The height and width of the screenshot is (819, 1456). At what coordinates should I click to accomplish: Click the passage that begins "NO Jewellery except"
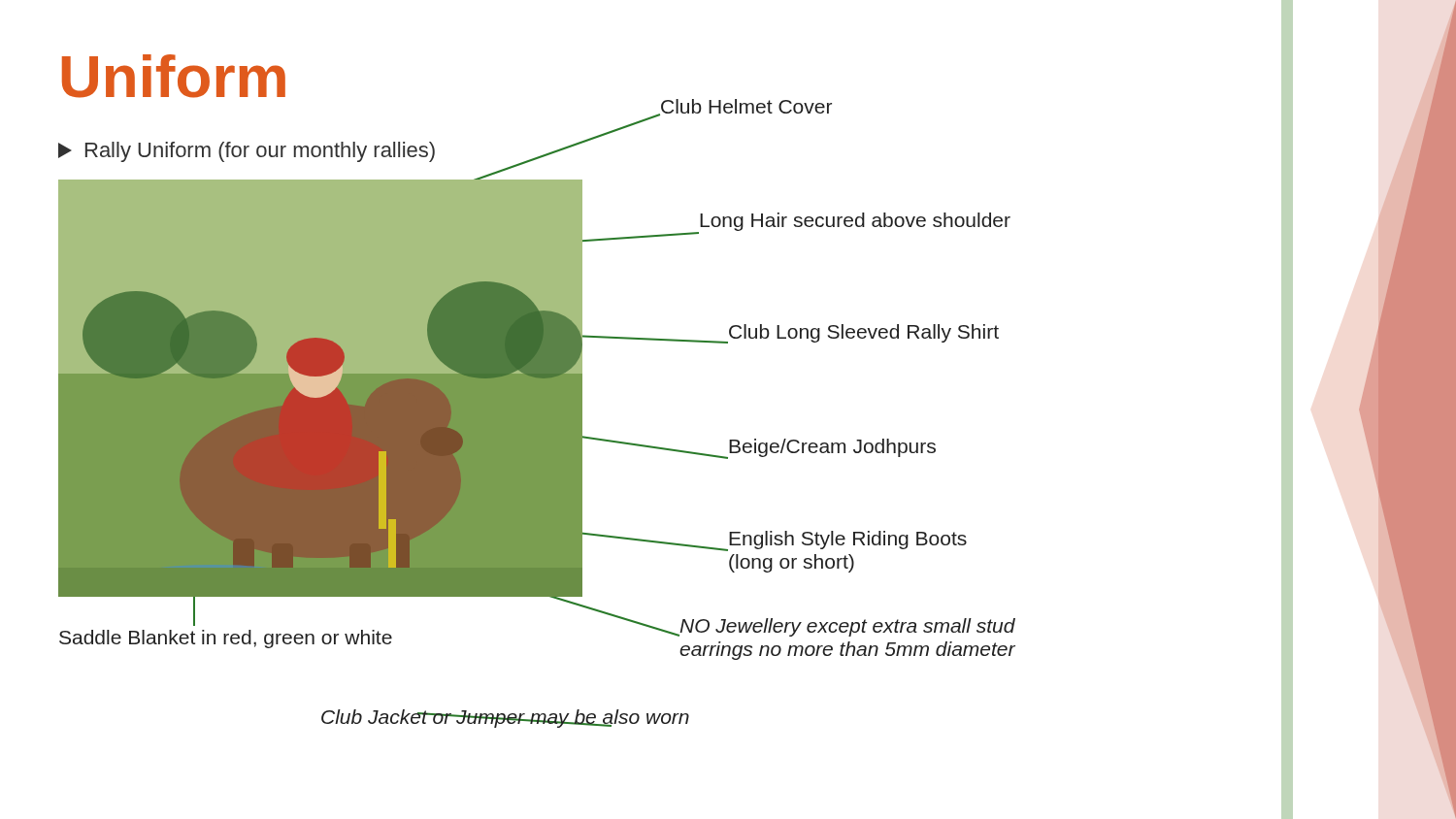(x=847, y=637)
